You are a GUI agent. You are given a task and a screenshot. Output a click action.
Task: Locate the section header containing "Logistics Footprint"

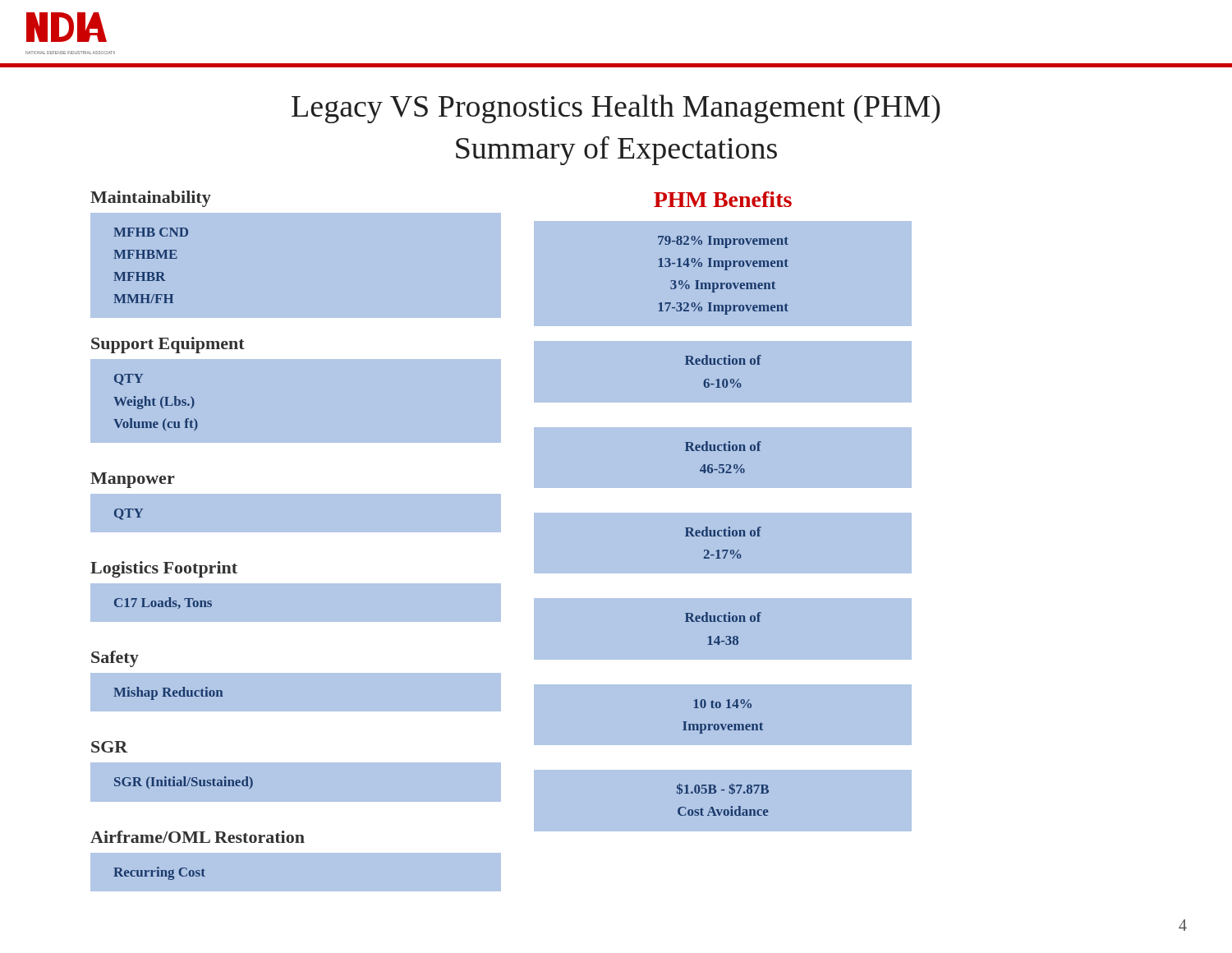point(164,567)
